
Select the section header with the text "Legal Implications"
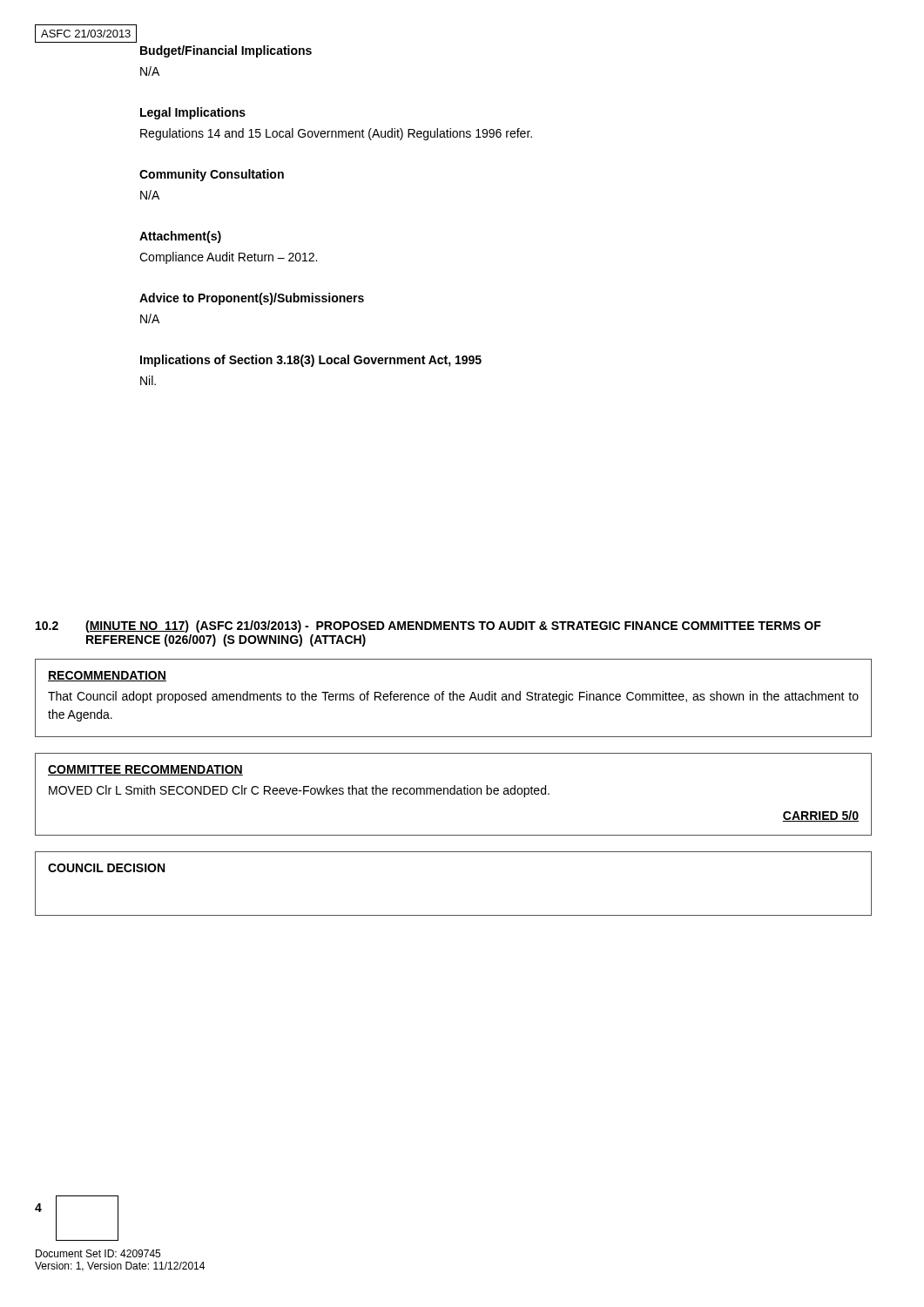coord(193,112)
